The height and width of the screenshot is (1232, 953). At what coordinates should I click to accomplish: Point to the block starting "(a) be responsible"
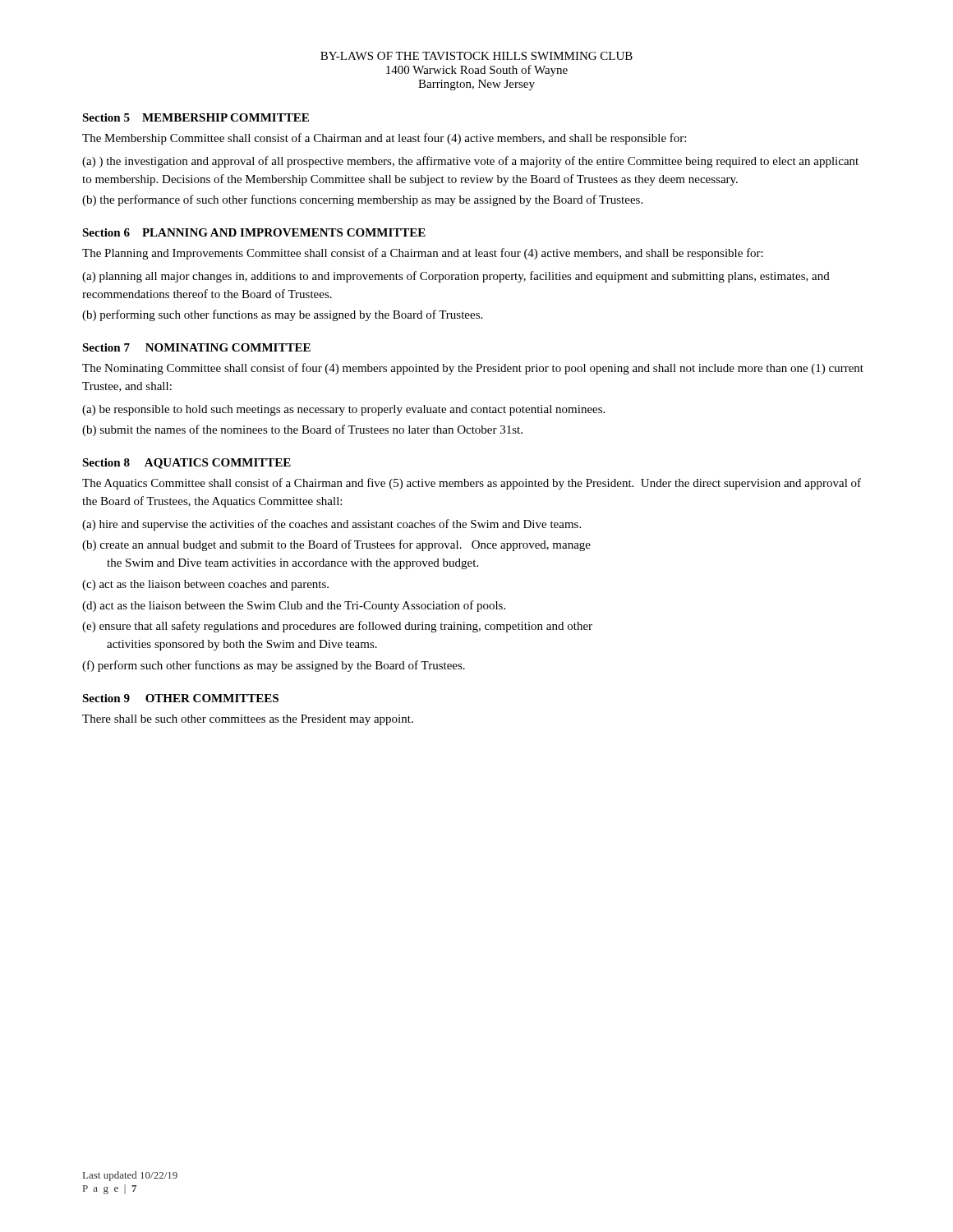(x=344, y=409)
